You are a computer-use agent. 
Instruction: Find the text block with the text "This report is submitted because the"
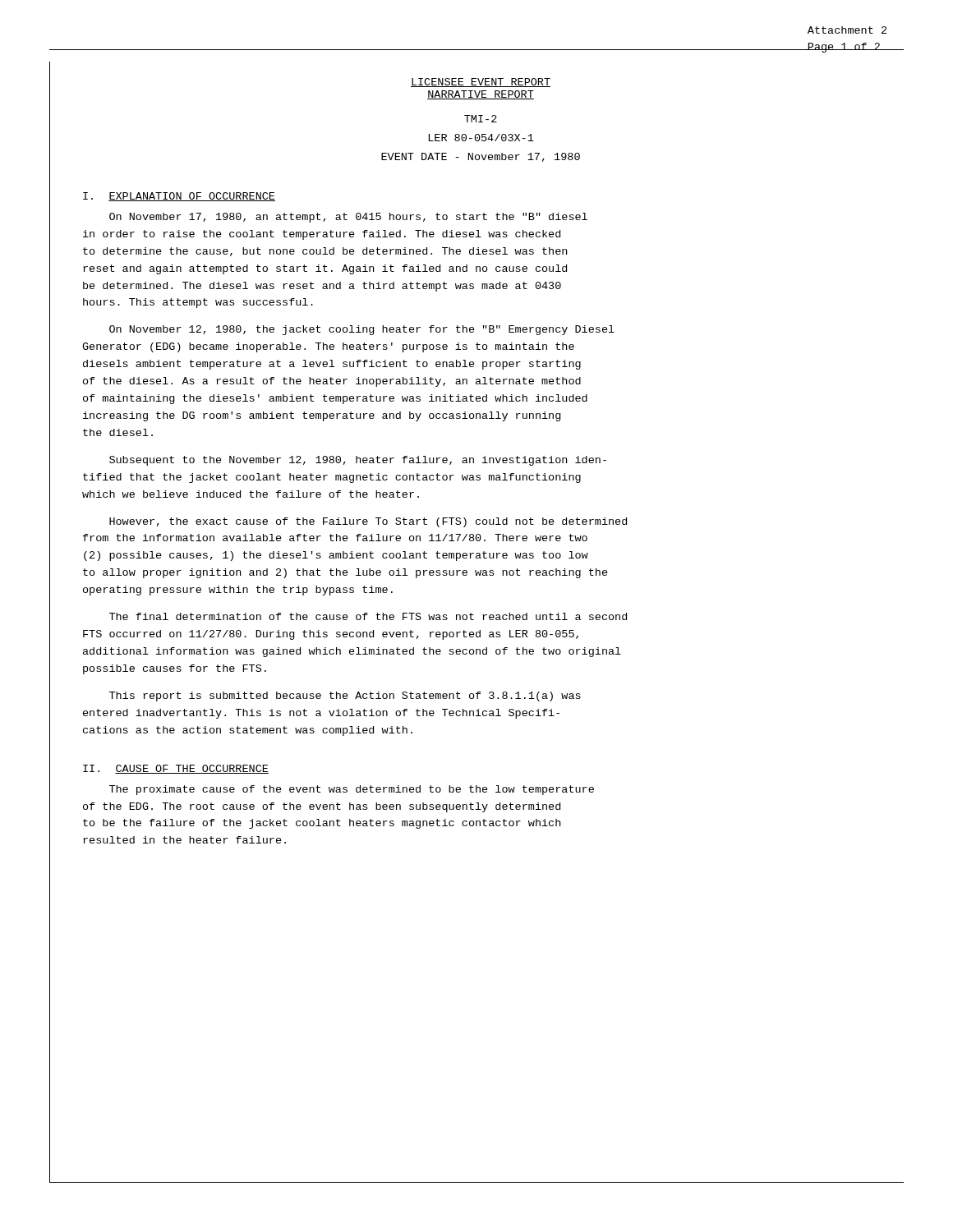[x=332, y=713]
